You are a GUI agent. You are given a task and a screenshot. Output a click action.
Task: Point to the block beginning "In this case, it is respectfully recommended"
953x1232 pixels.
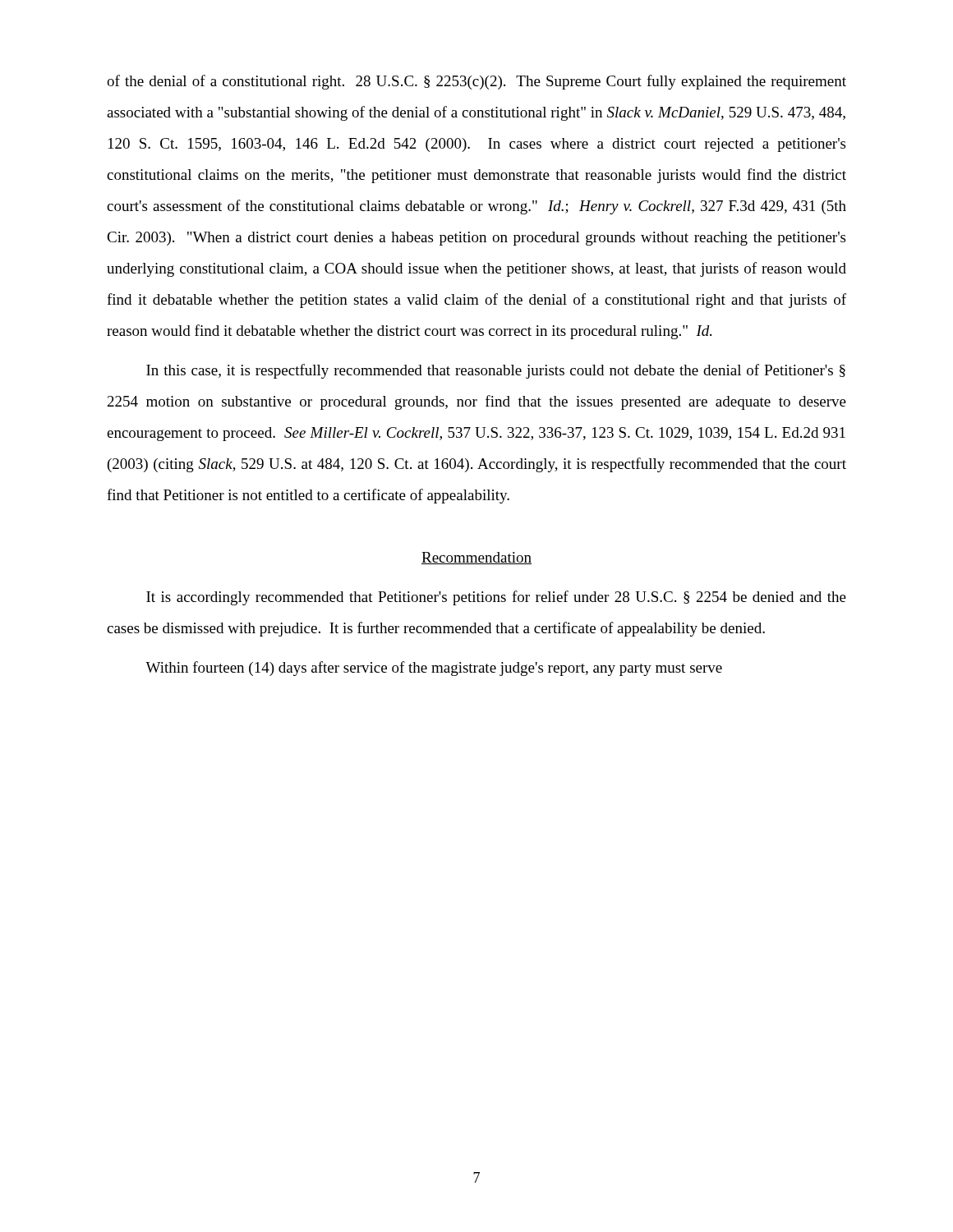pyautogui.click(x=476, y=432)
